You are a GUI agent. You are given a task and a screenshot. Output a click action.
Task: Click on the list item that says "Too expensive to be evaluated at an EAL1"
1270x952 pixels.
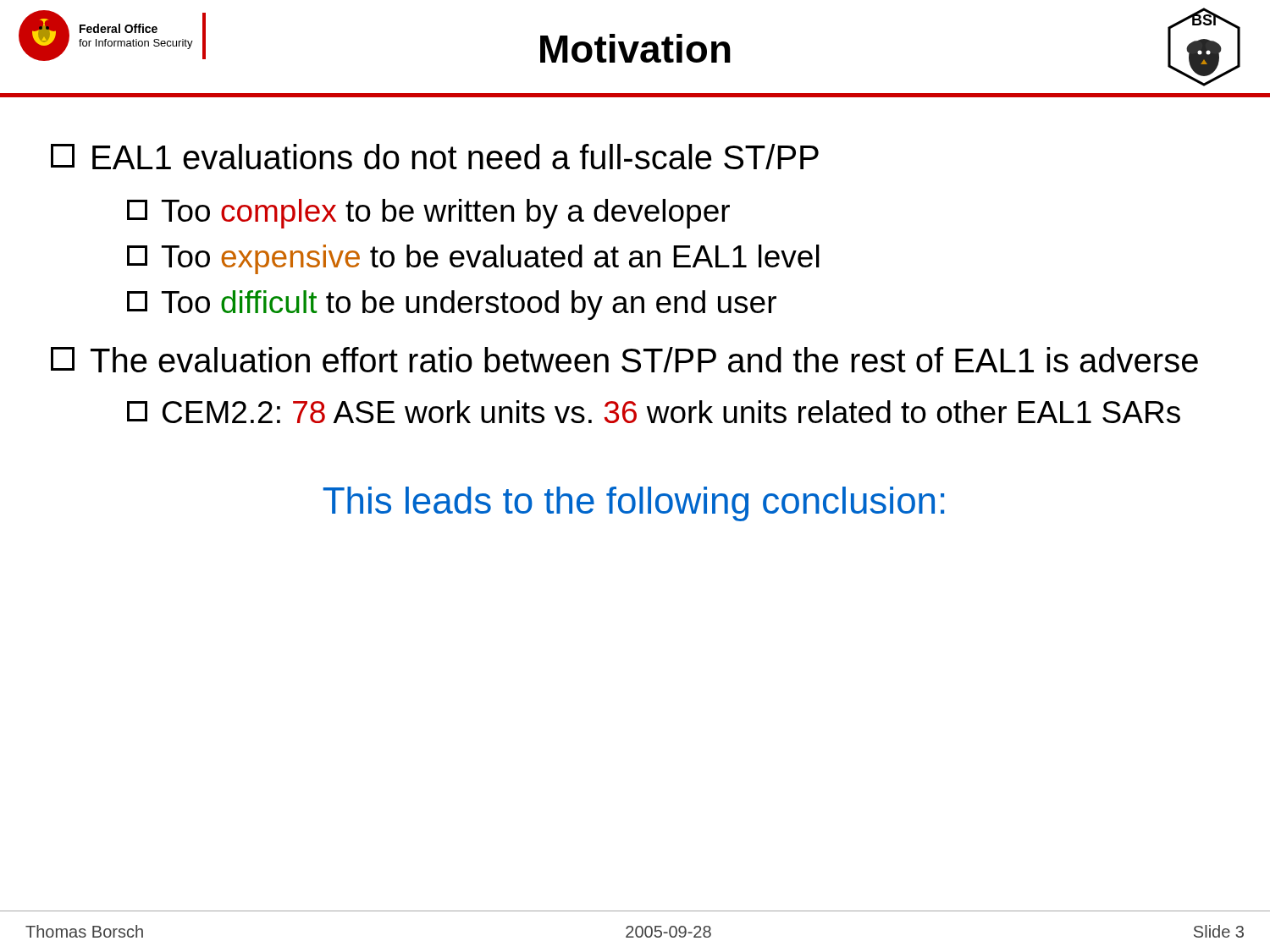(x=474, y=257)
